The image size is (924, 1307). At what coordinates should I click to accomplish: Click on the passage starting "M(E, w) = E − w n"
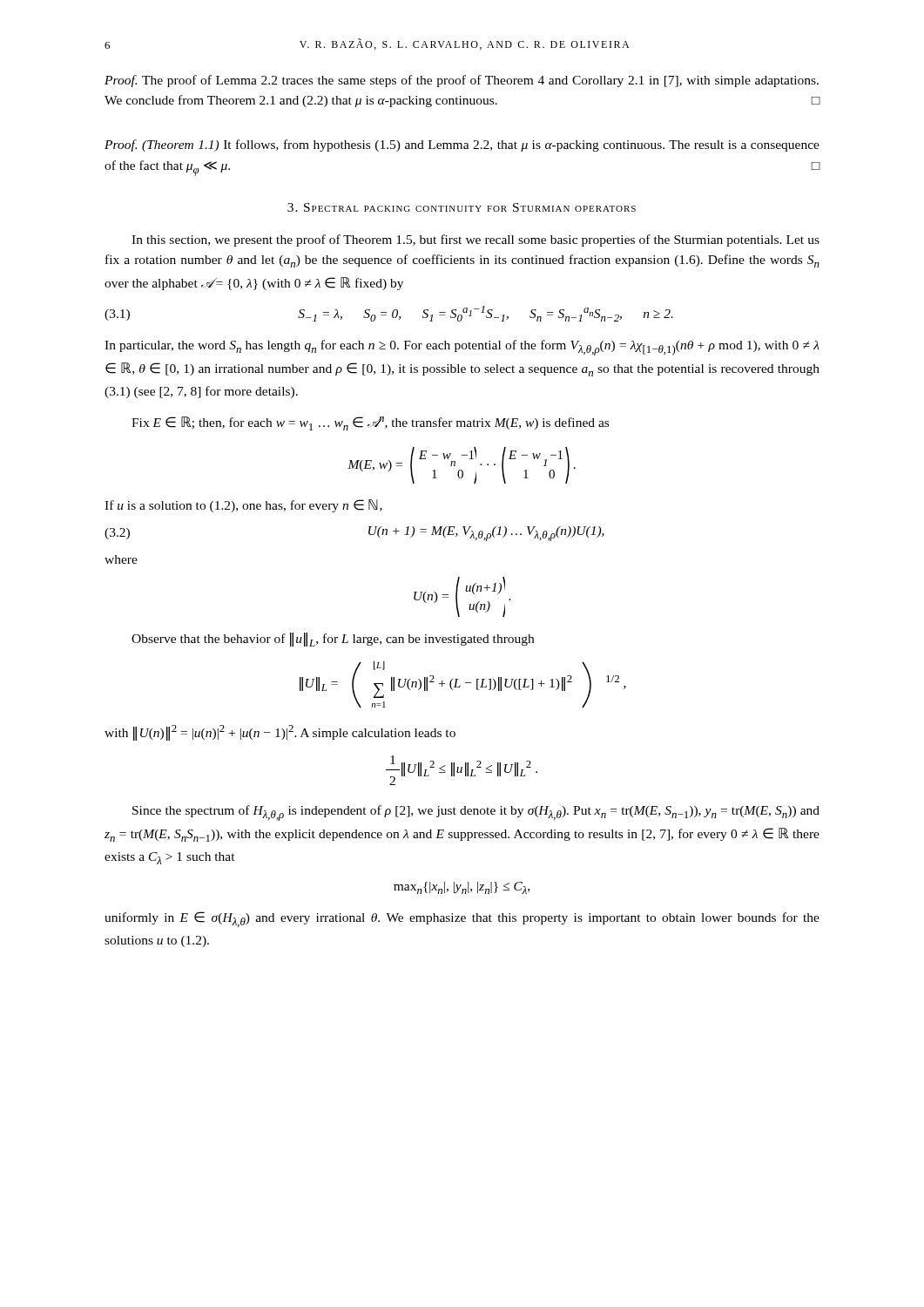462,465
